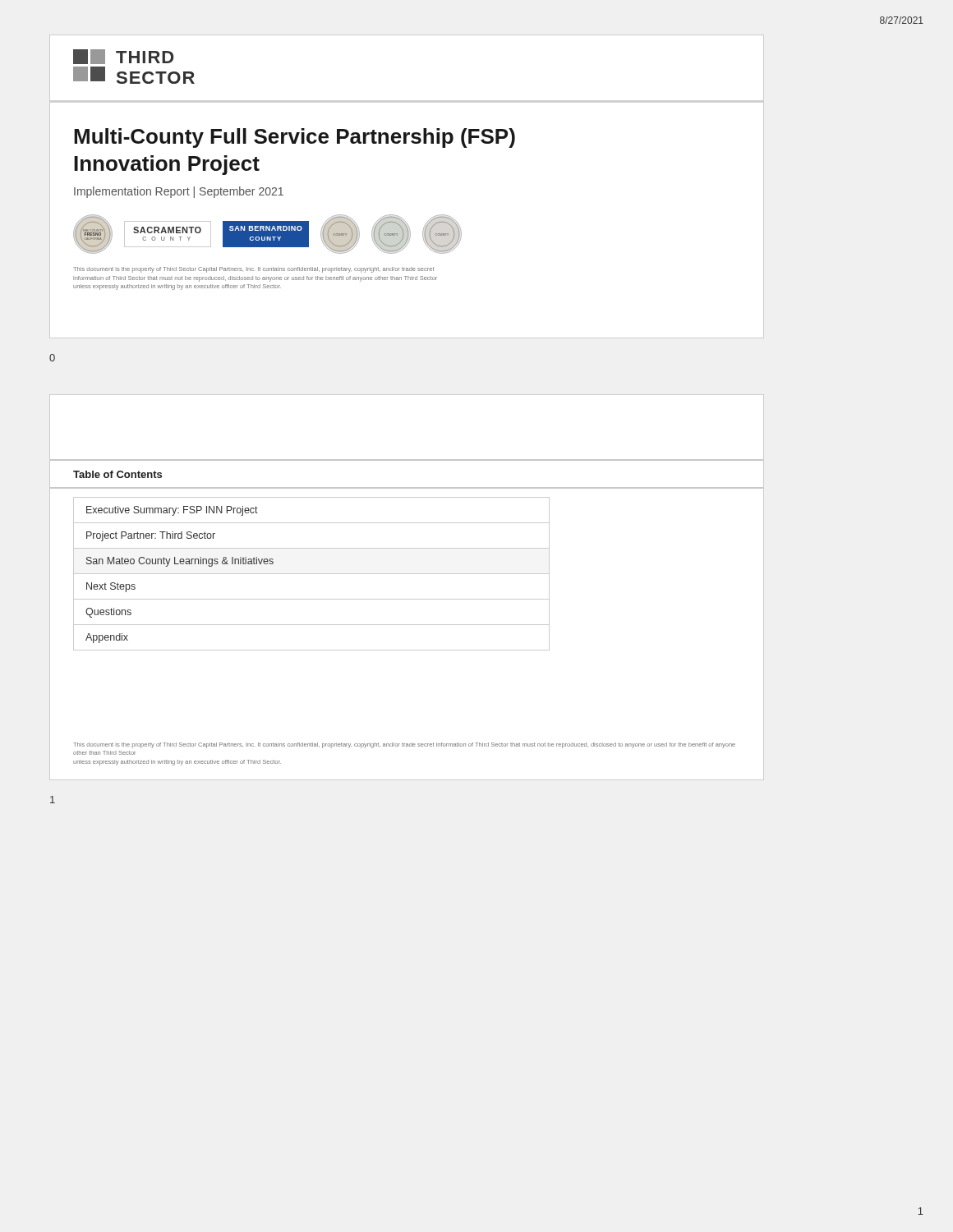Find the section header that reads "Table of Contents"
The width and height of the screenshot is (953, 1232).
click(118, 474)
